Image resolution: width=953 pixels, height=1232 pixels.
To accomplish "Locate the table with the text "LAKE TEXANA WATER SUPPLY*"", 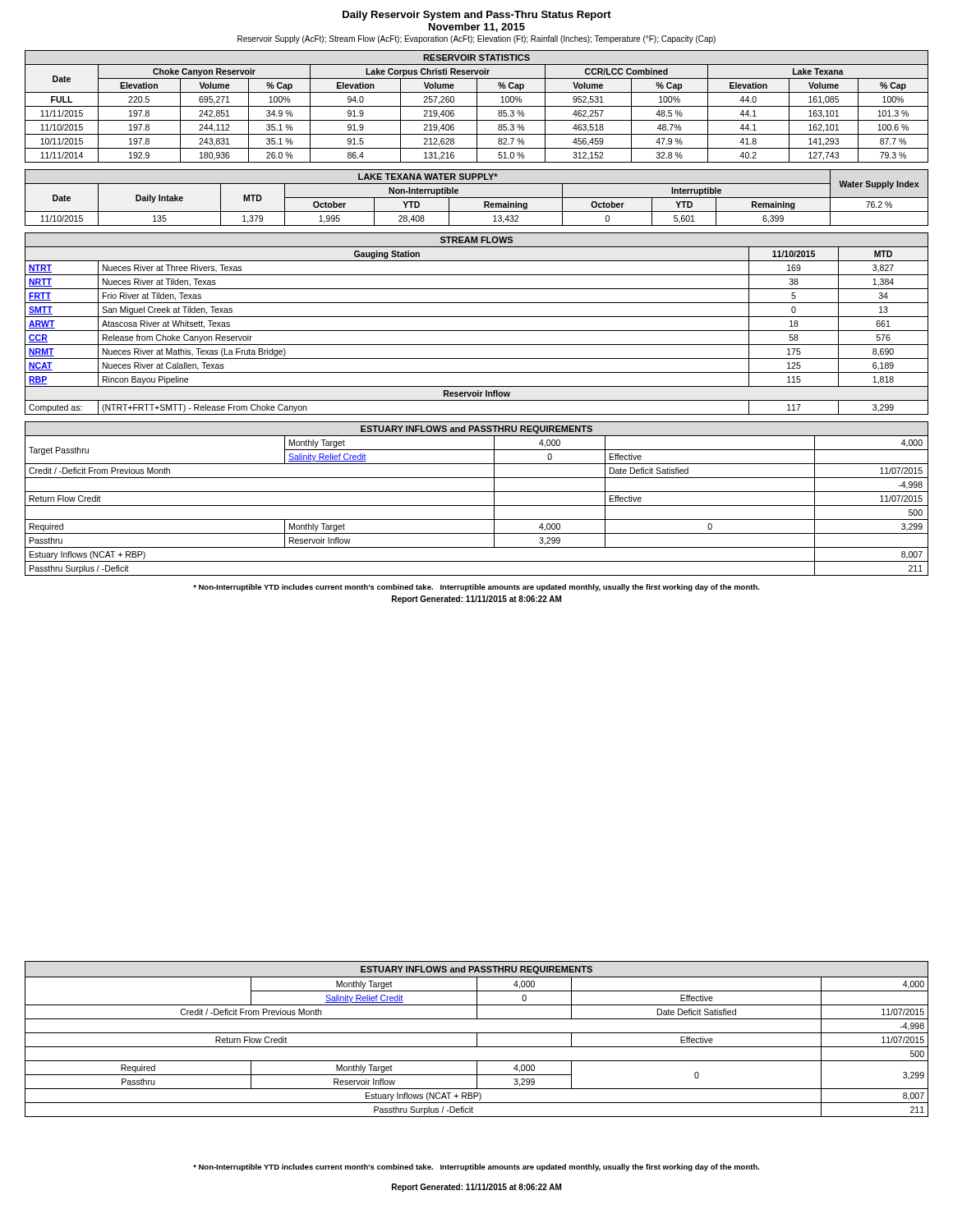I will click(476, 197).
